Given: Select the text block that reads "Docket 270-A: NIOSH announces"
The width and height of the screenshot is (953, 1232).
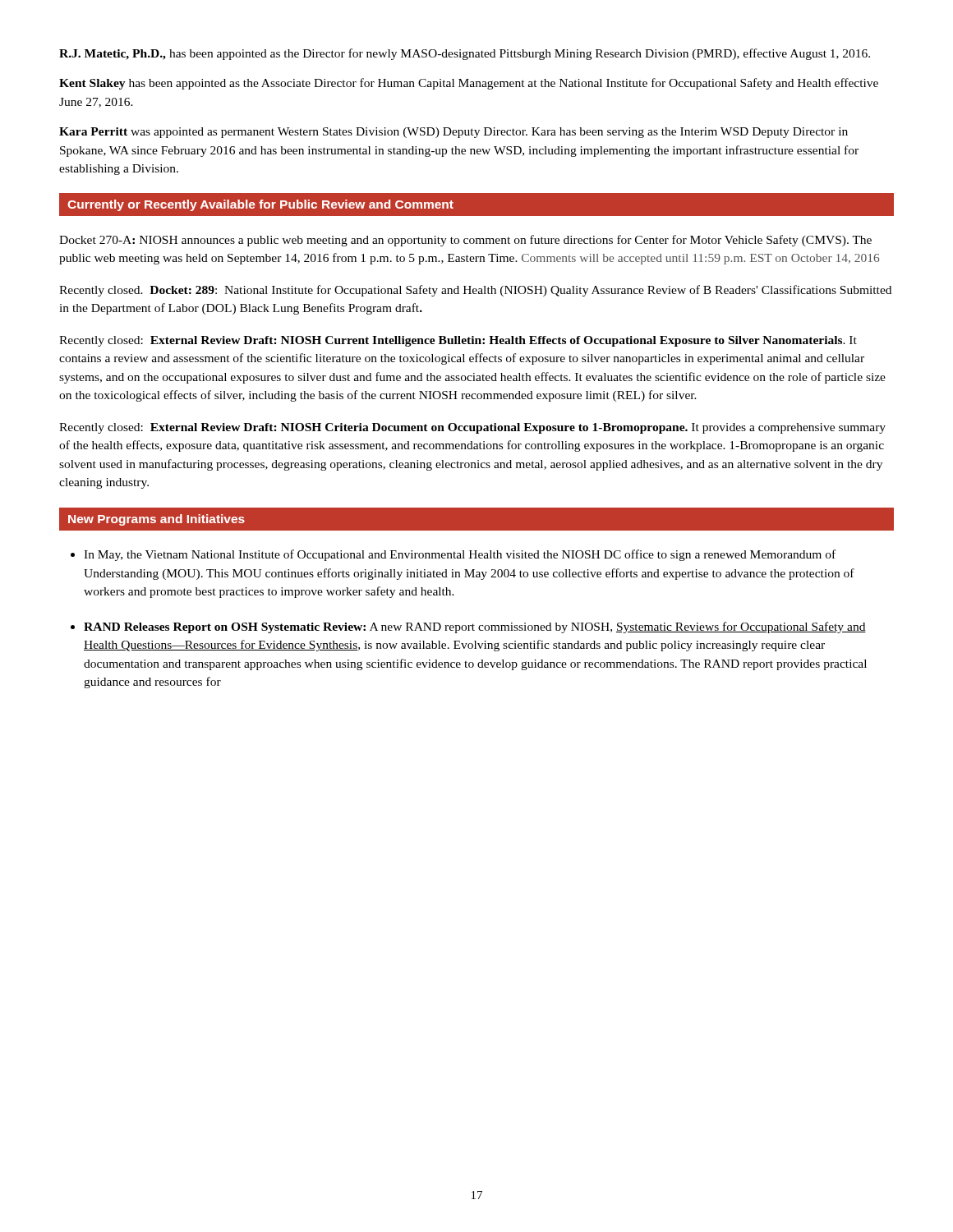Looking at the screenshot, I should pyautogui.click(x=469, y=248).
